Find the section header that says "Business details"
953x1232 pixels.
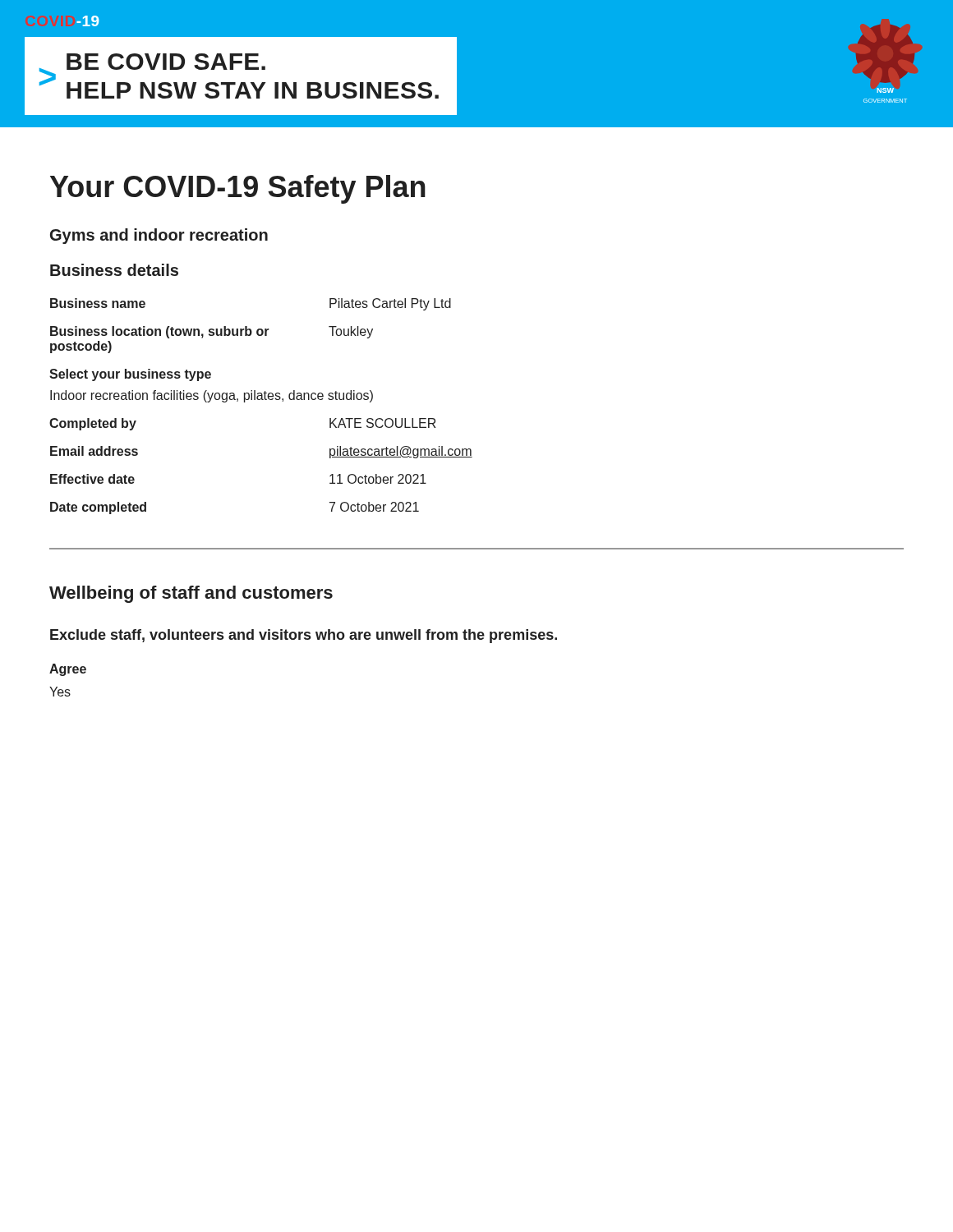(114, 270)
